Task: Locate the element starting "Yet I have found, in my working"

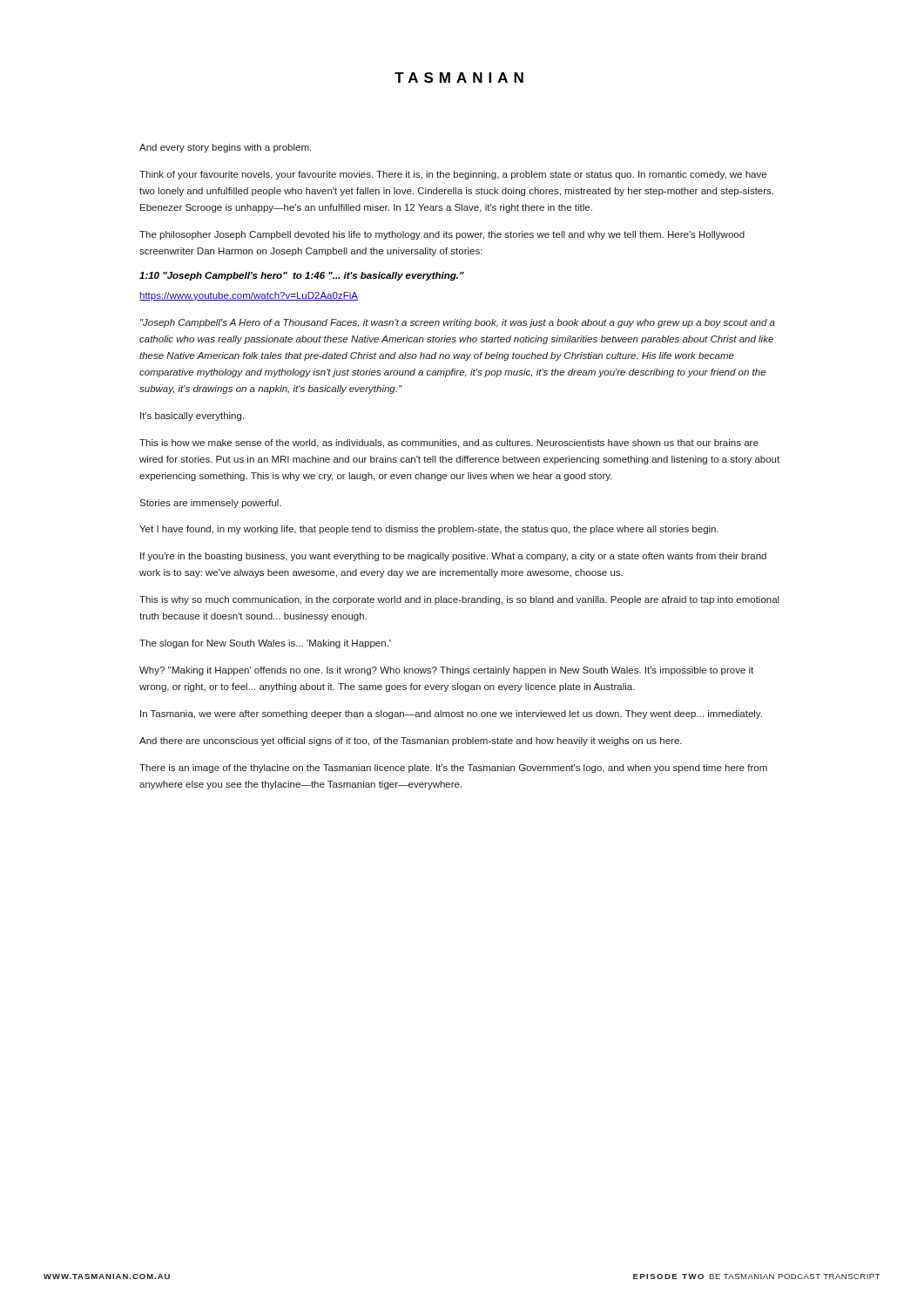Action: click(429, 529)
